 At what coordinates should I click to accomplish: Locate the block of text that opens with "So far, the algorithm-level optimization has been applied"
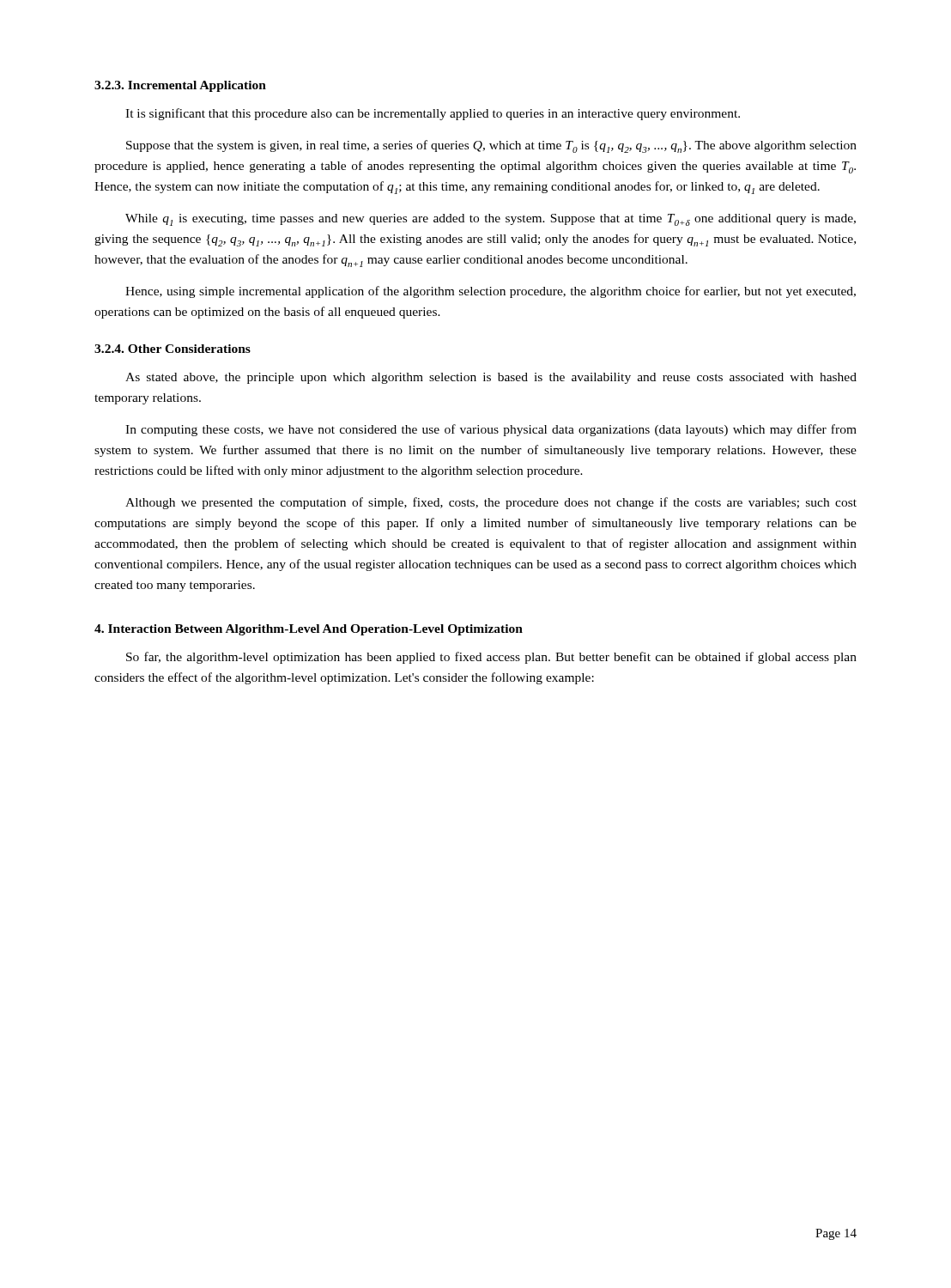click(x=476, y=667)
